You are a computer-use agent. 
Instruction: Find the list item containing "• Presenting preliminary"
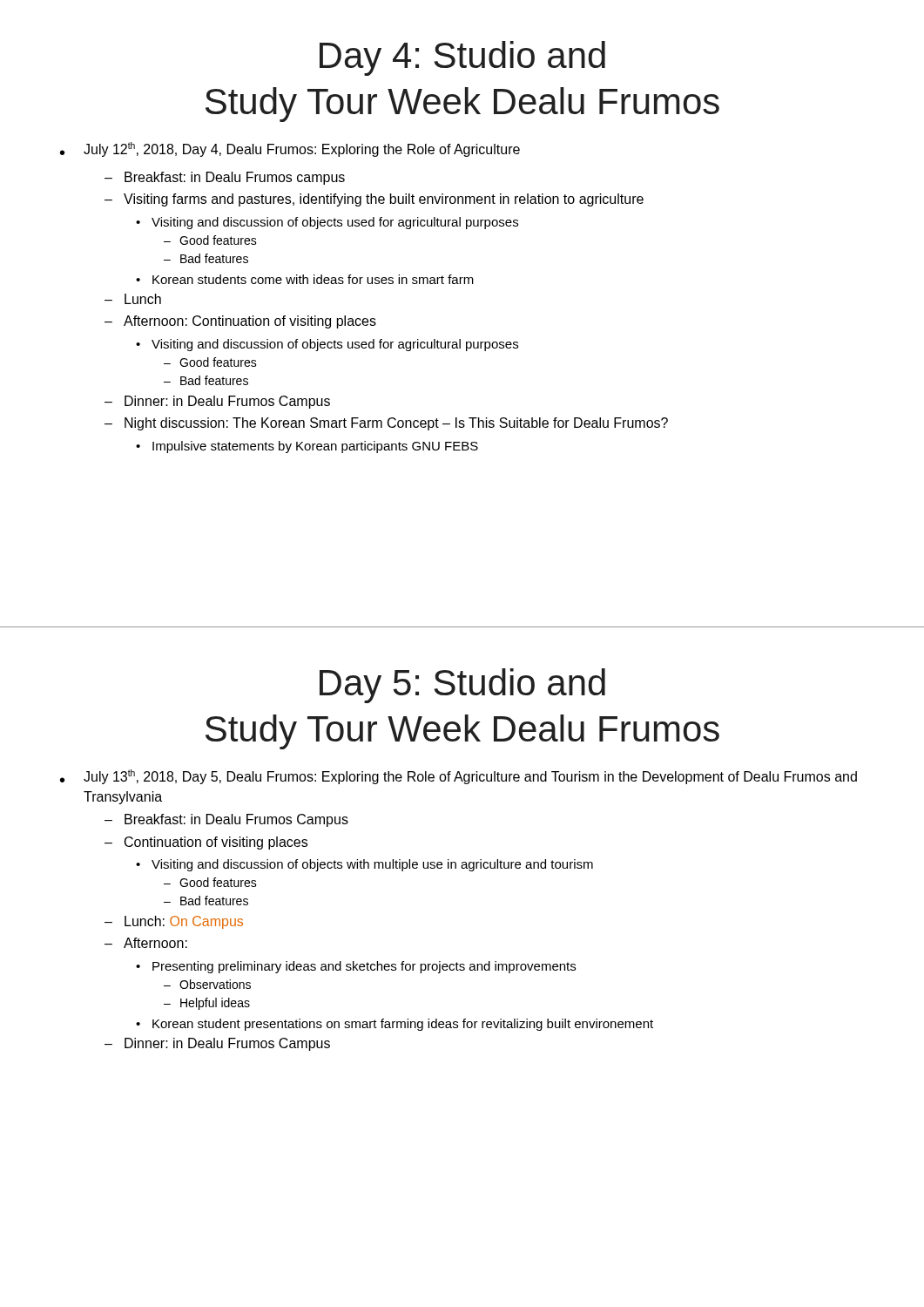coord(356,966)
